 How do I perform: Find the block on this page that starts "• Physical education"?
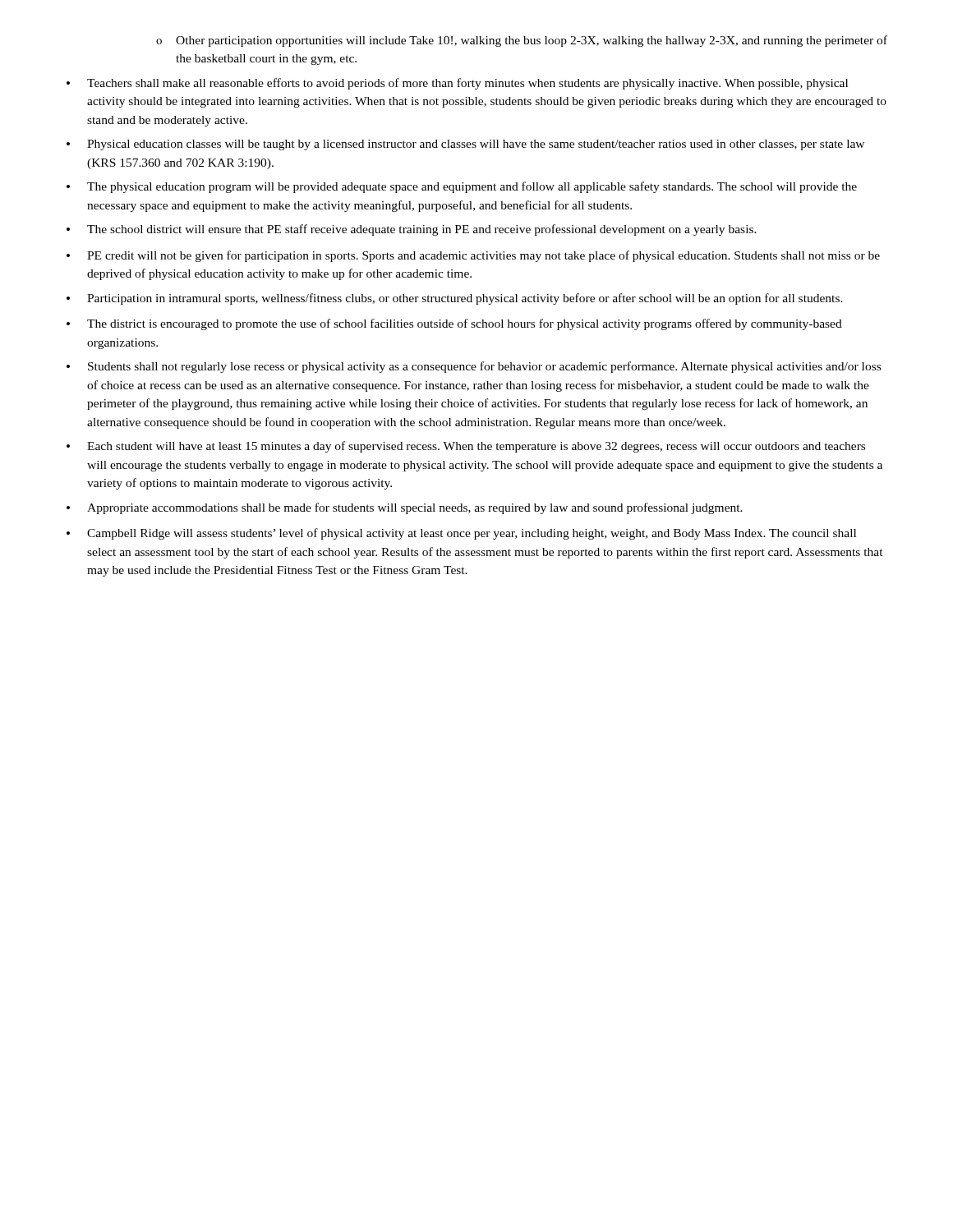[x=476, y=153]
